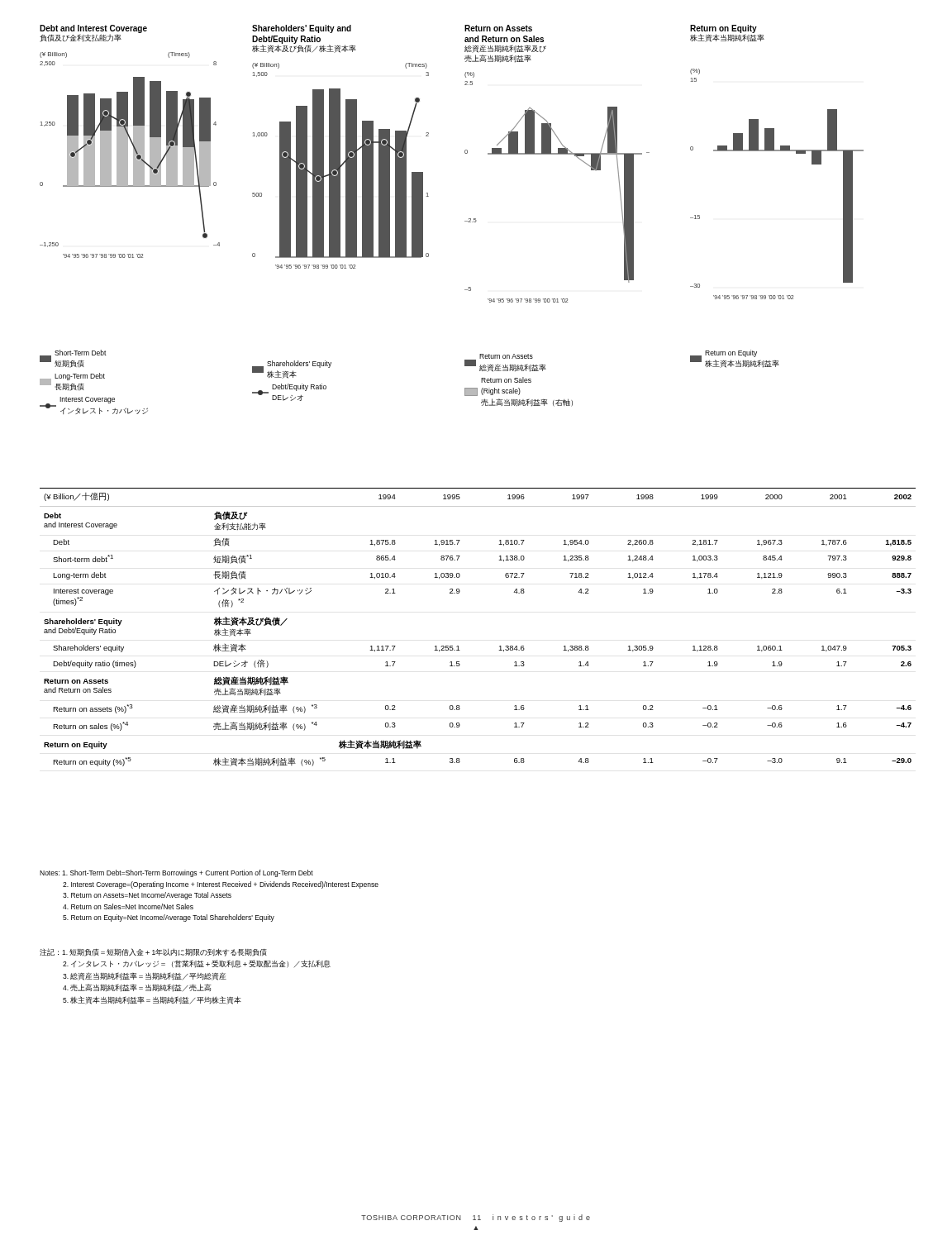Find the bar chart
Screen dimensions: 1240x952
pos(791,226)
